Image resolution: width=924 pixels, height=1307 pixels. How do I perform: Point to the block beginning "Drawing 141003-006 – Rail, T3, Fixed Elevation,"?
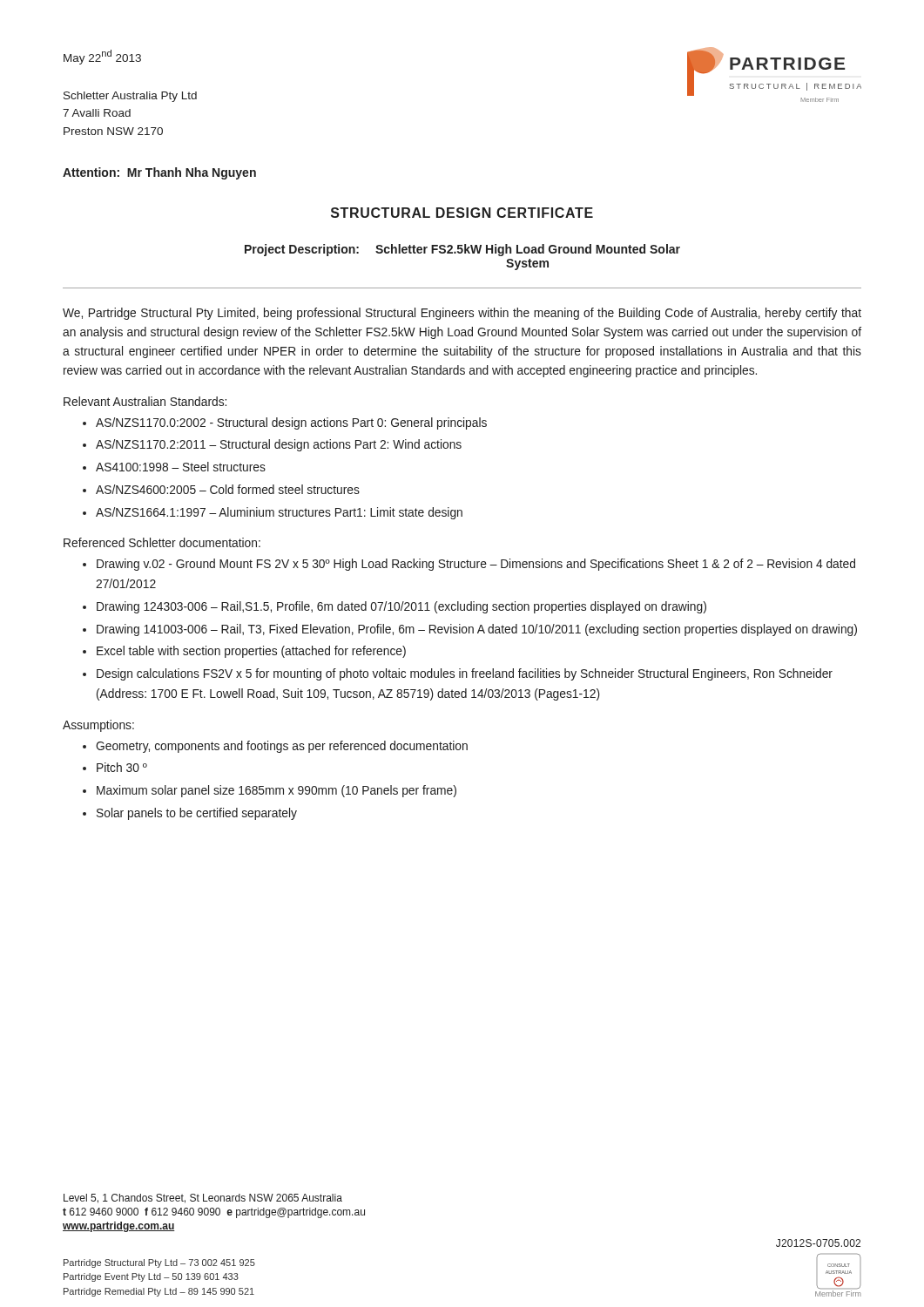(x=477, y=629)
